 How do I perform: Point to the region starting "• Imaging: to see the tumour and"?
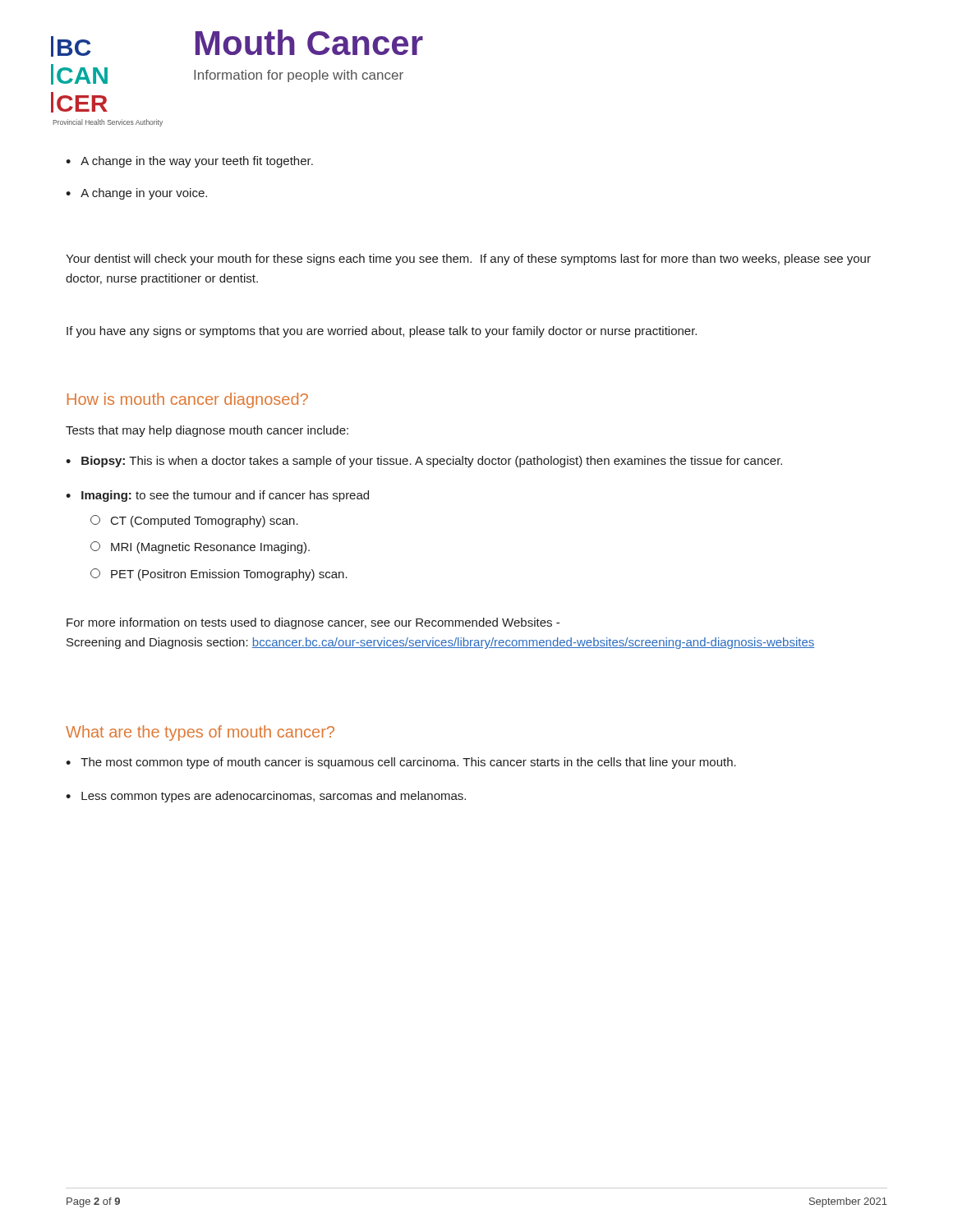218,496
